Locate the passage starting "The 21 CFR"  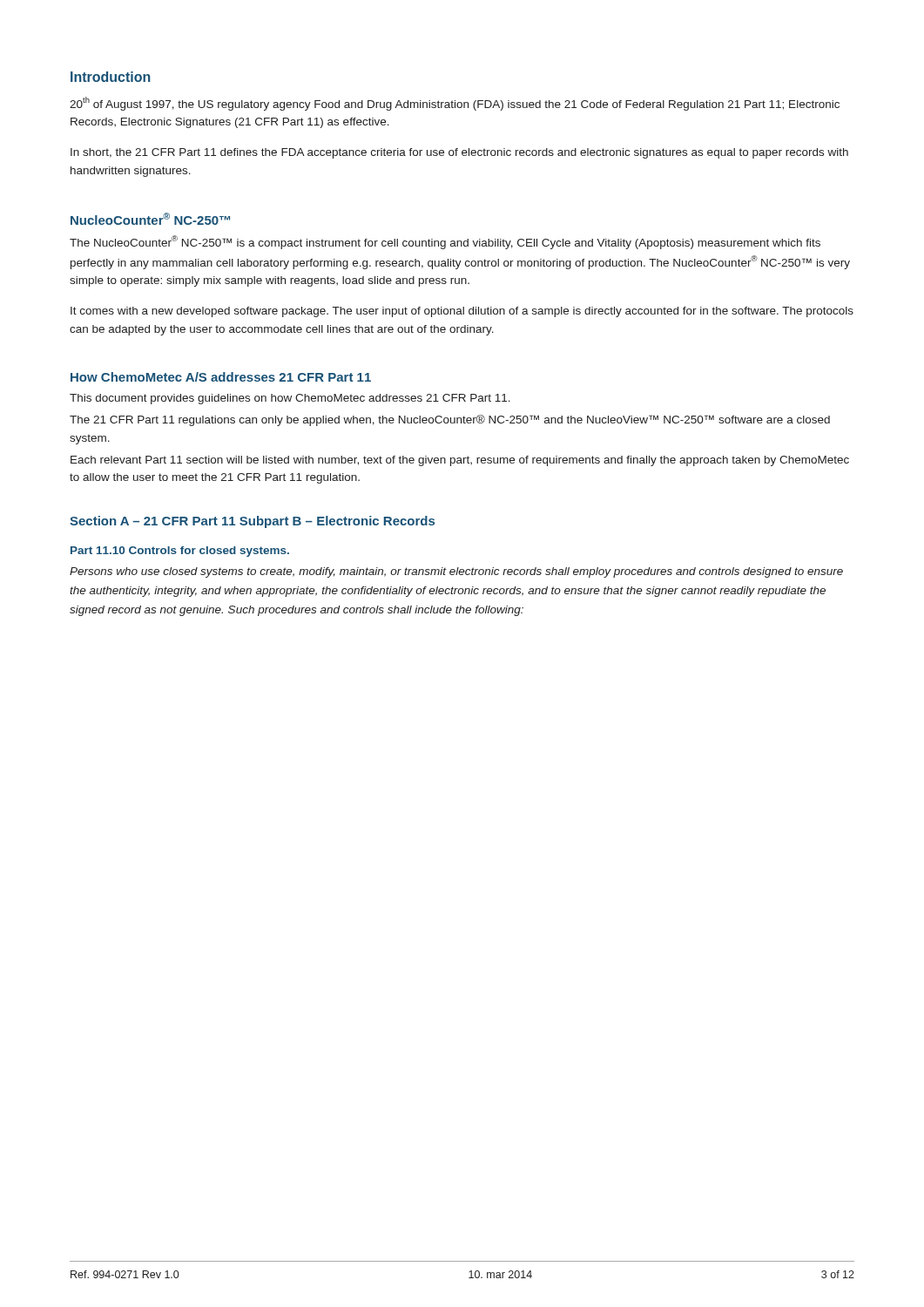coord(450,428)
